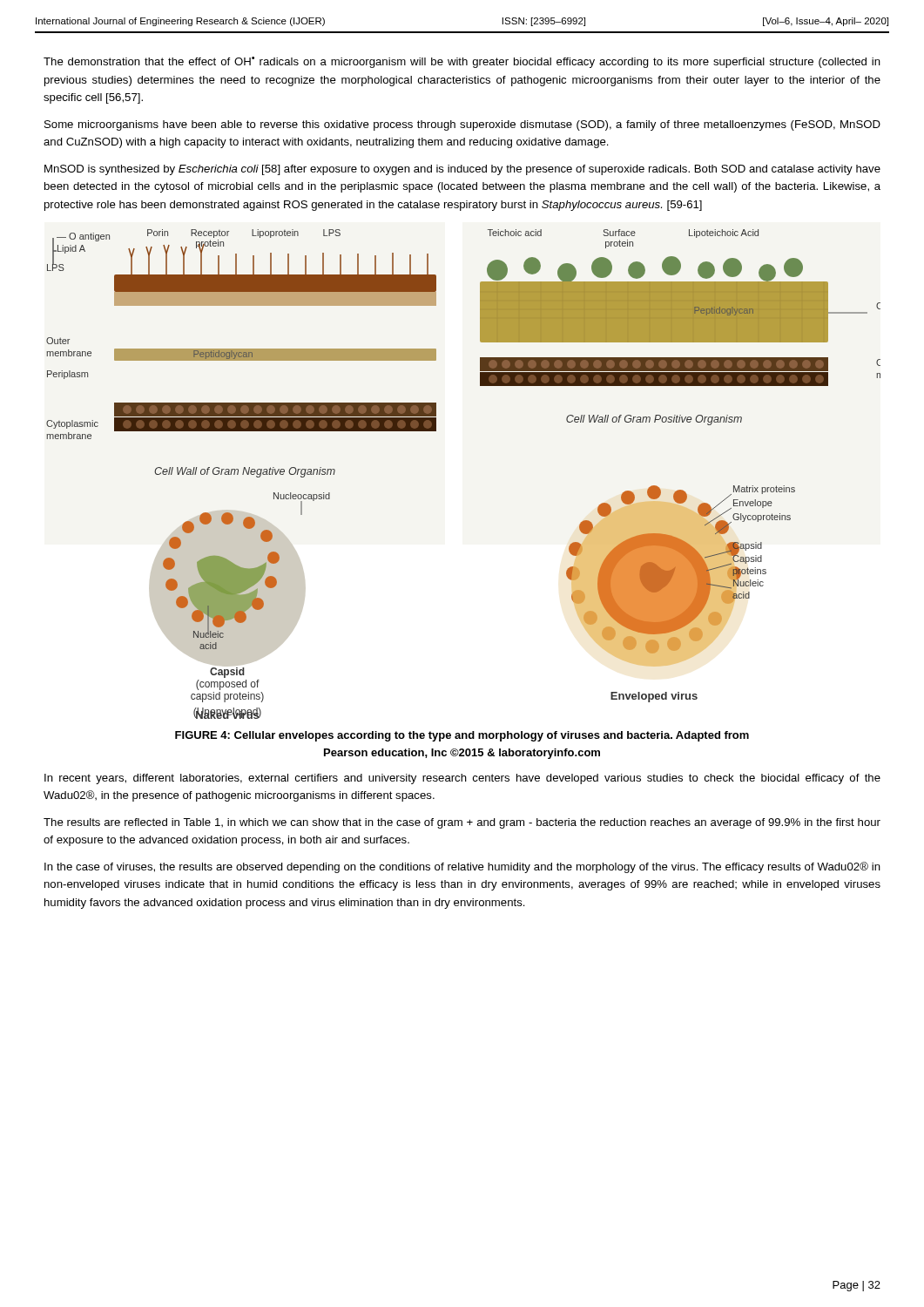Find the element starting "The demonstration that the effect of OH• radicals"
Viewport: 924px width, 1307px height.
[x=462, y=78]
